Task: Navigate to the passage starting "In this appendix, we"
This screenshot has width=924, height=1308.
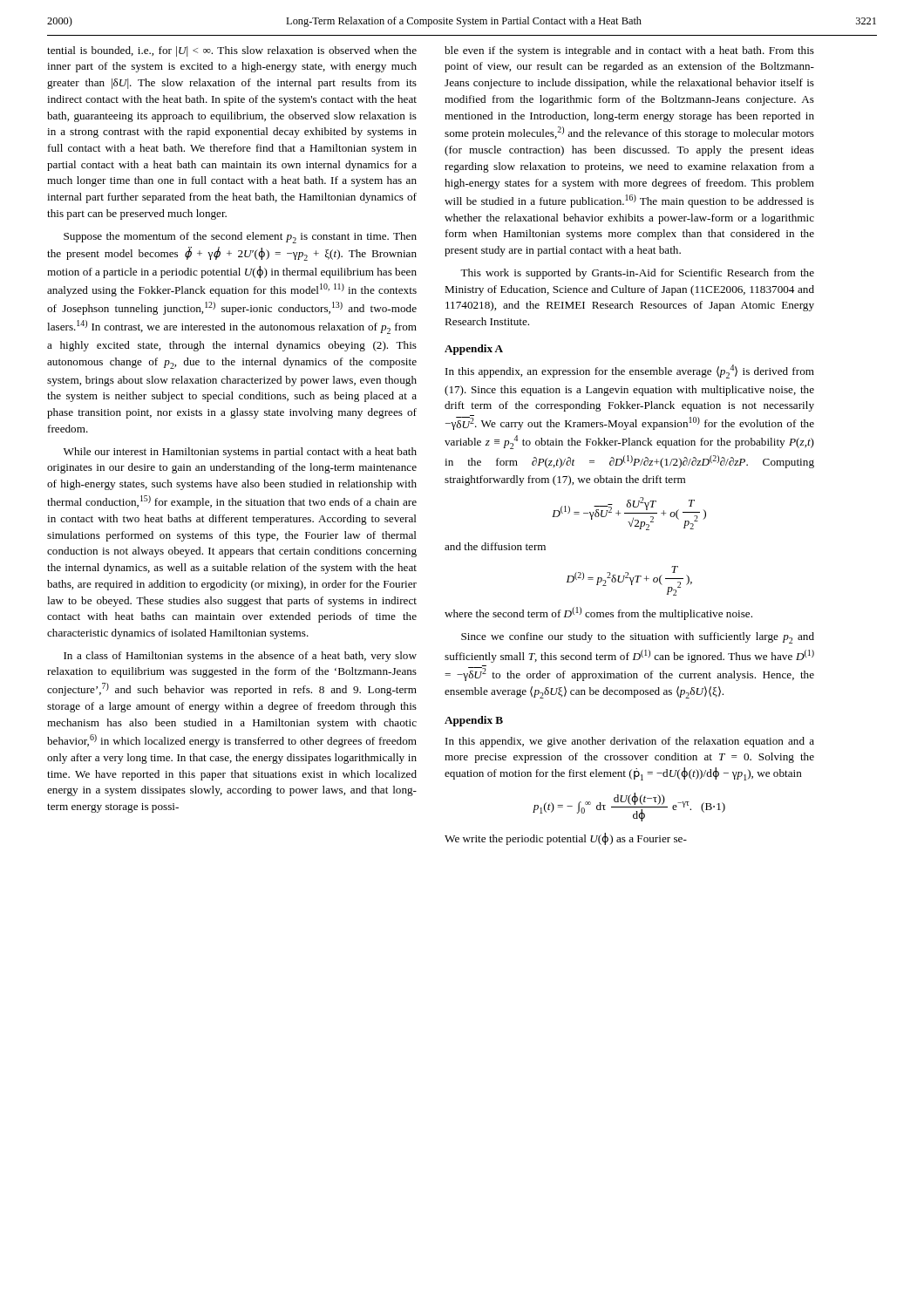Action: 629,758
